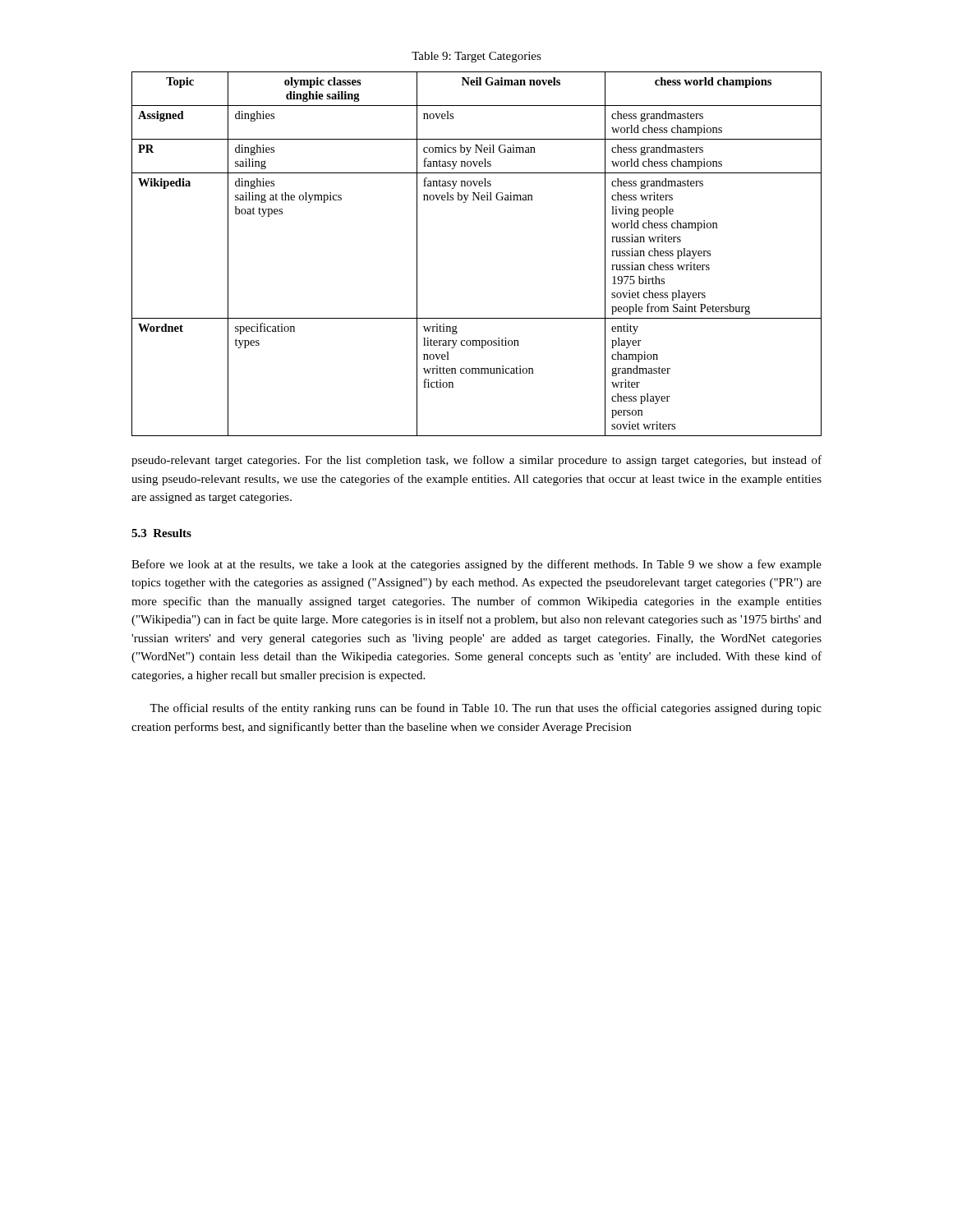Locate the block of text that opens with "The official results of"
This screenshot has height=1232, width=953.
476,717
